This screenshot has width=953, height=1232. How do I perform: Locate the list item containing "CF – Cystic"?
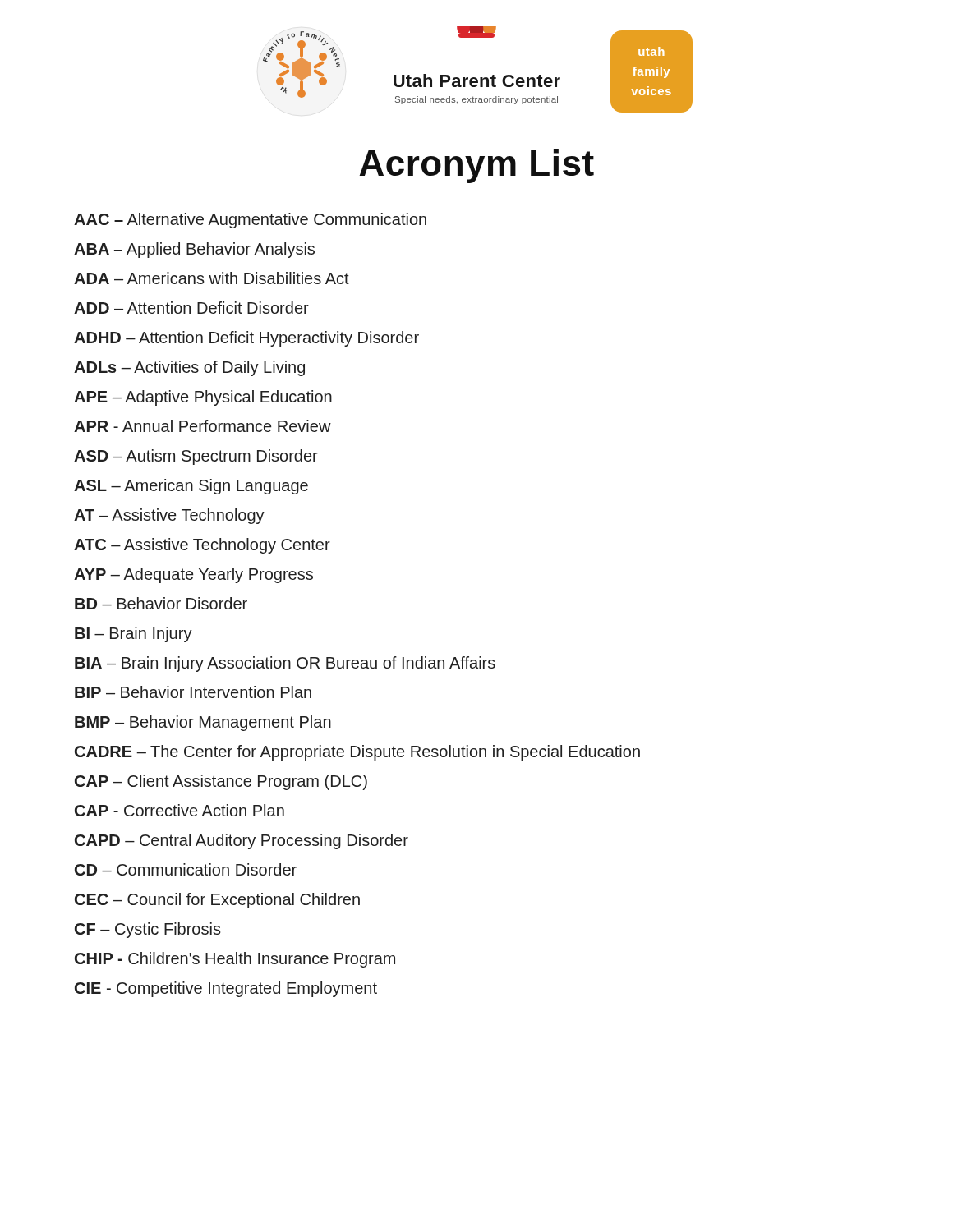click(147, 929)
